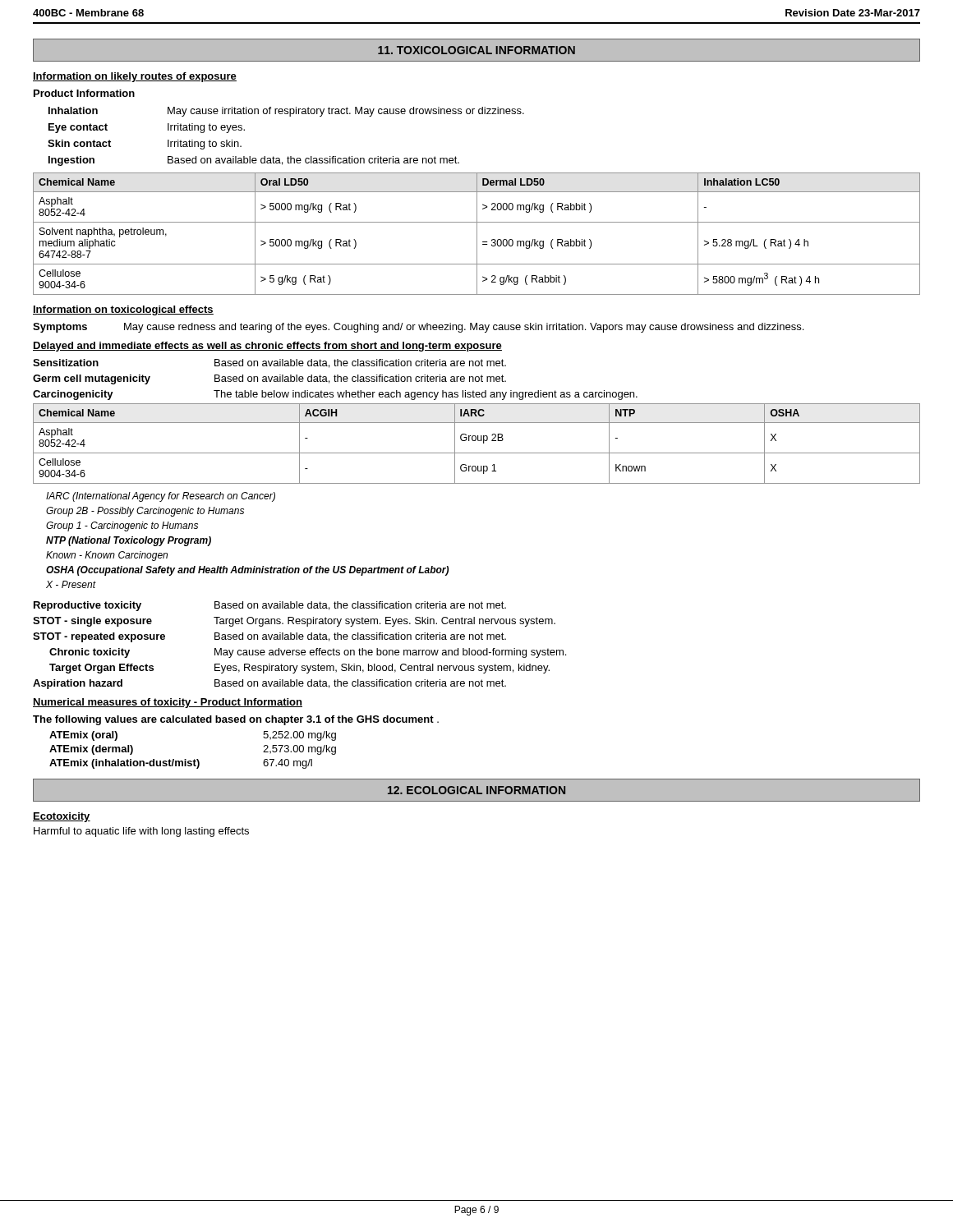Click on the text that says "ATEmix (oral) 5,252.00 mg/kg"
This screenshot has width=953, height=1232.
tap(85, 736)
